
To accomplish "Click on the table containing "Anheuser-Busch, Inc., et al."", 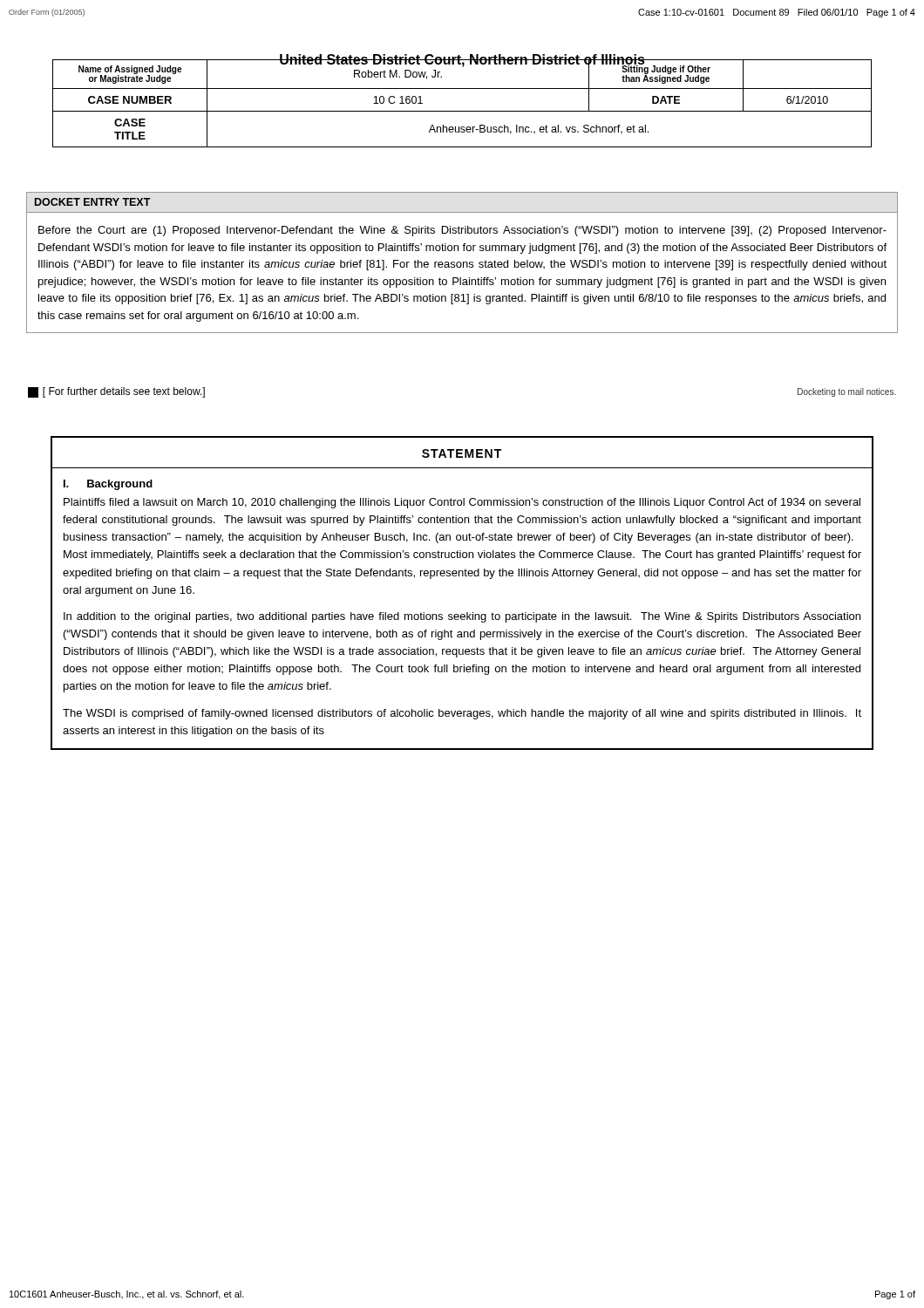I will 462,103.
